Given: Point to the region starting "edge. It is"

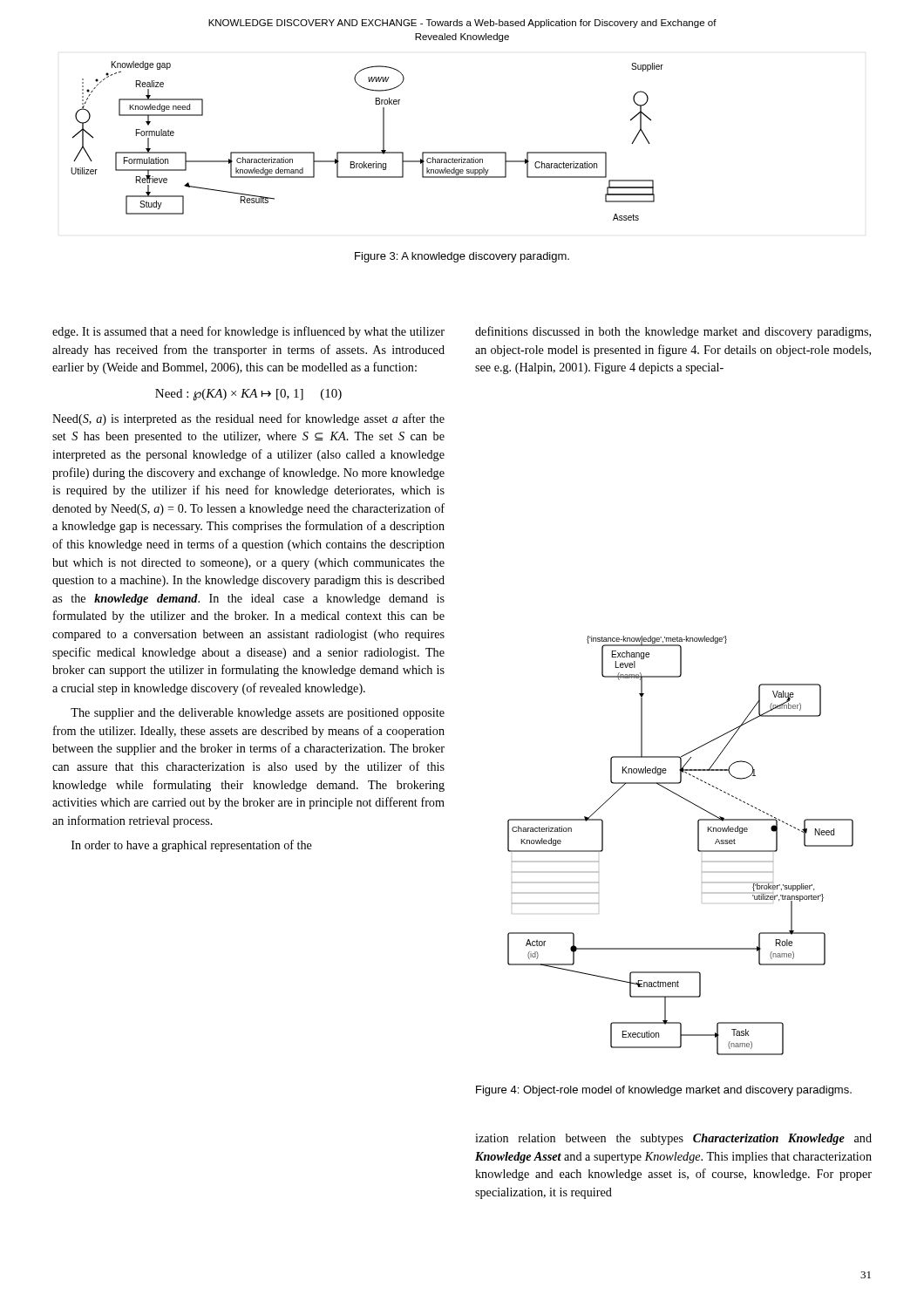Looking at the screenshot, I should (x=248, y=350).
